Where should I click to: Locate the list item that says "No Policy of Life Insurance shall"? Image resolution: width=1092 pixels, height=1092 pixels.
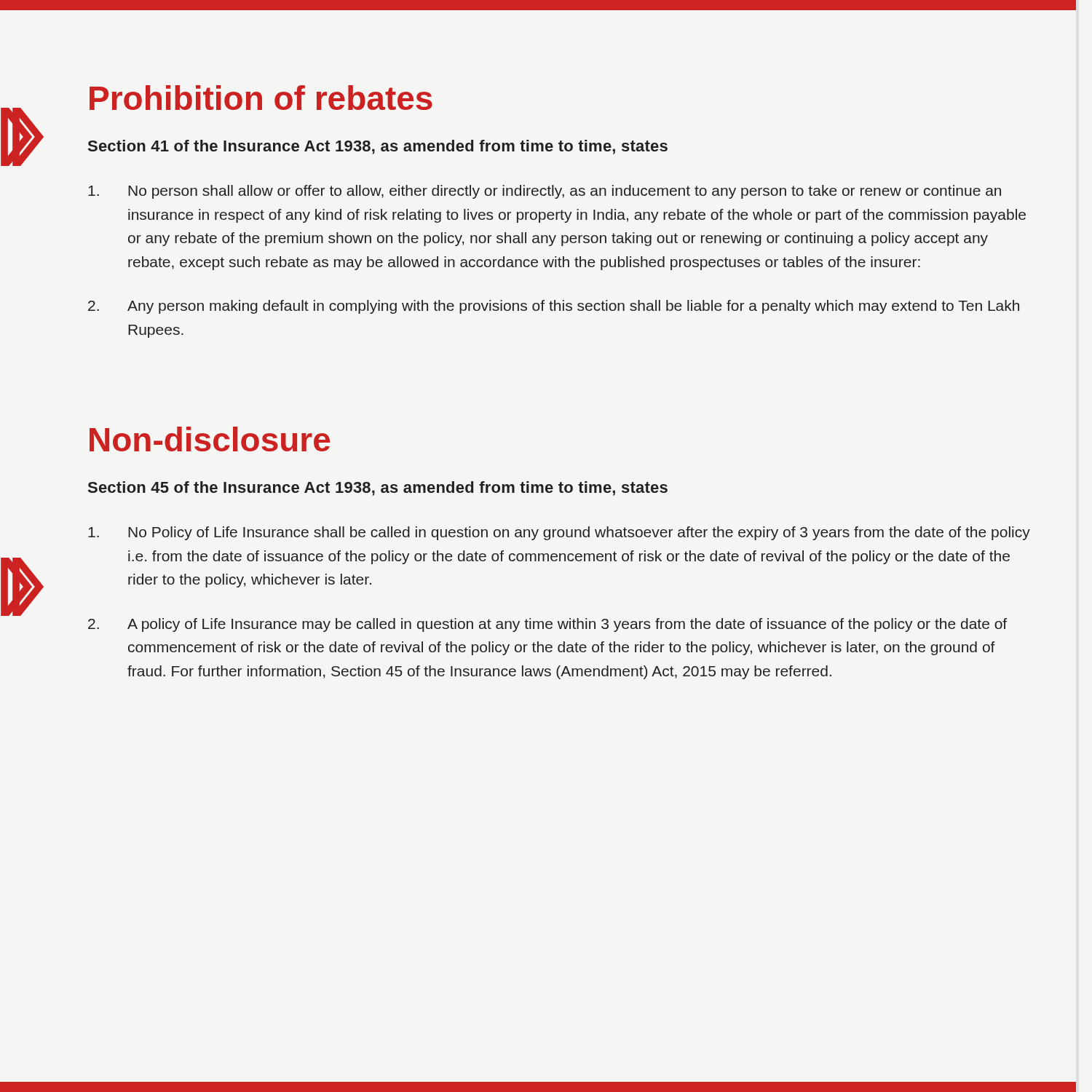tap(561, 556)
